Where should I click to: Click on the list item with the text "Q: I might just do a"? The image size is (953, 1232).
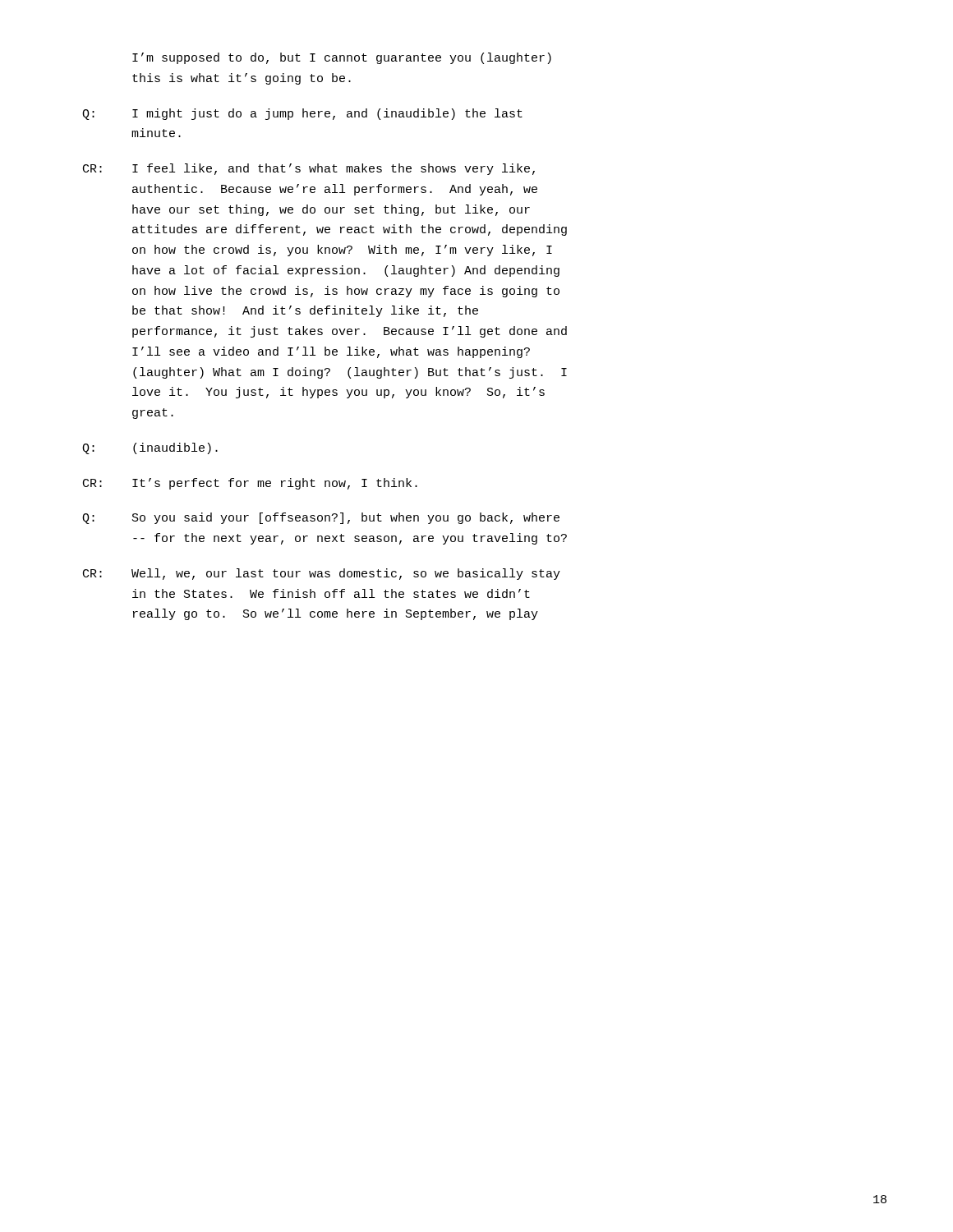(x=303, y=125)
